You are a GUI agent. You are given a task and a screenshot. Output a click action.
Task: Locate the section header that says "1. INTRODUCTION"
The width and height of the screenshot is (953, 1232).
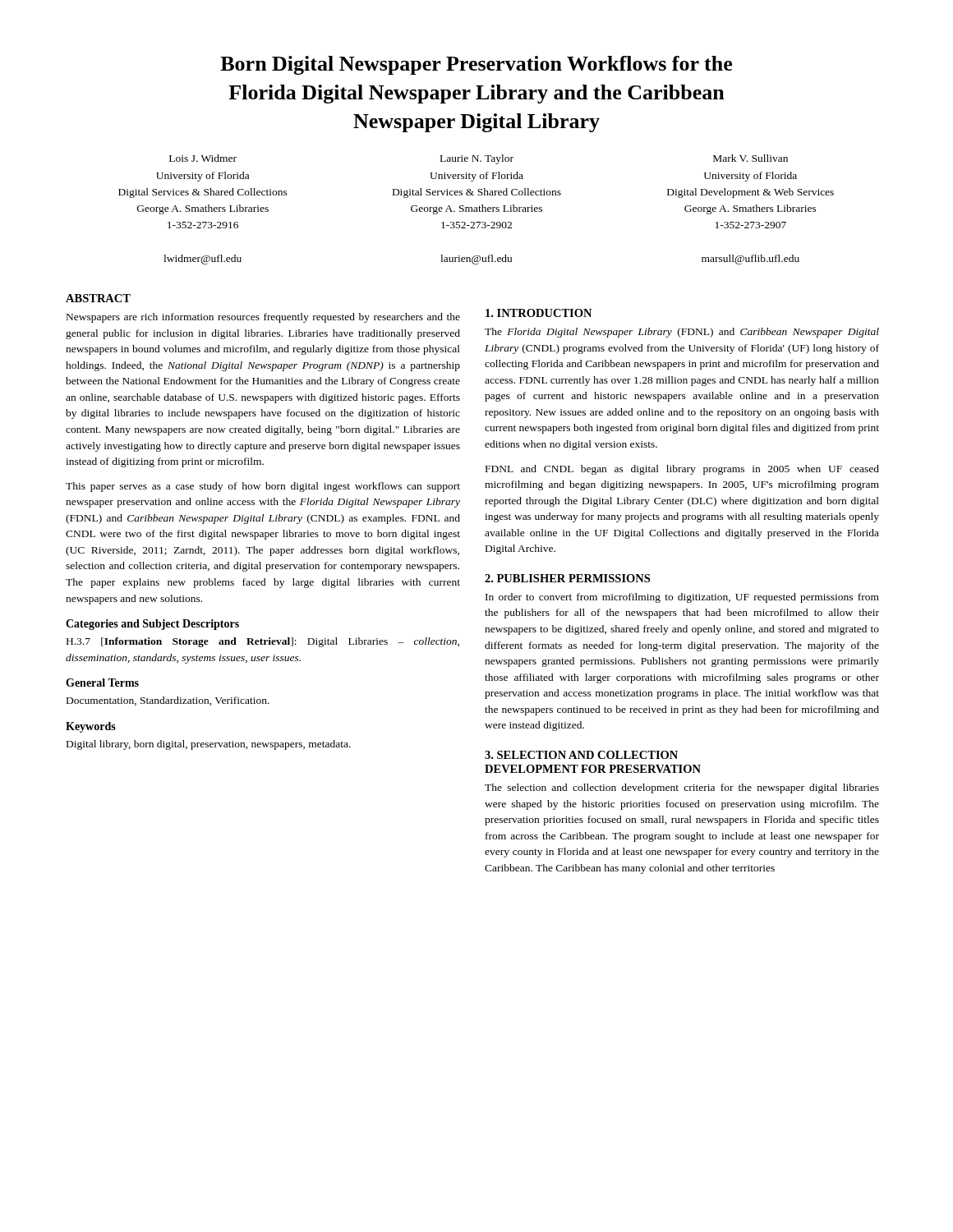[x=538, y=313]
